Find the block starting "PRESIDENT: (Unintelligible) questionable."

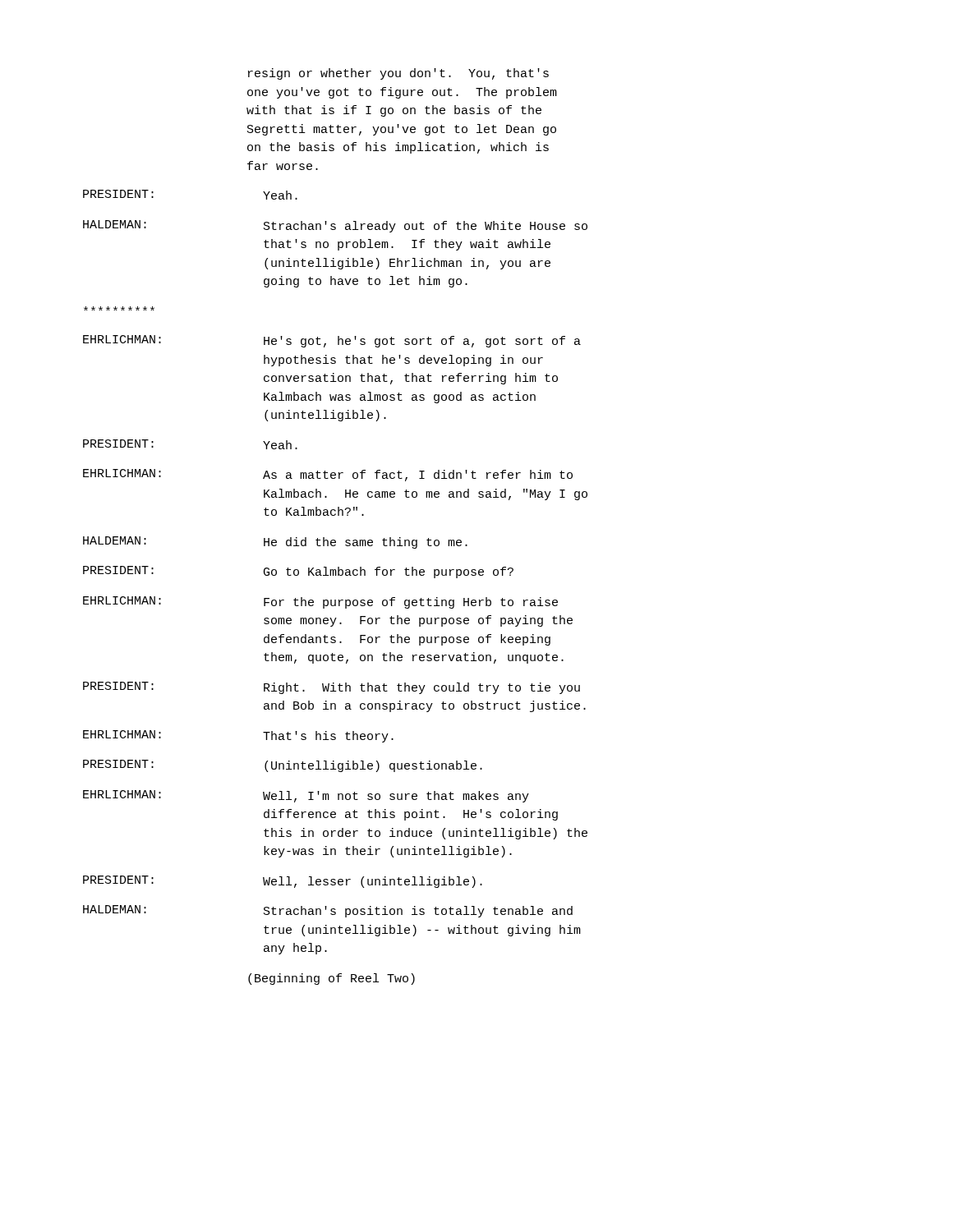[476, 767]
